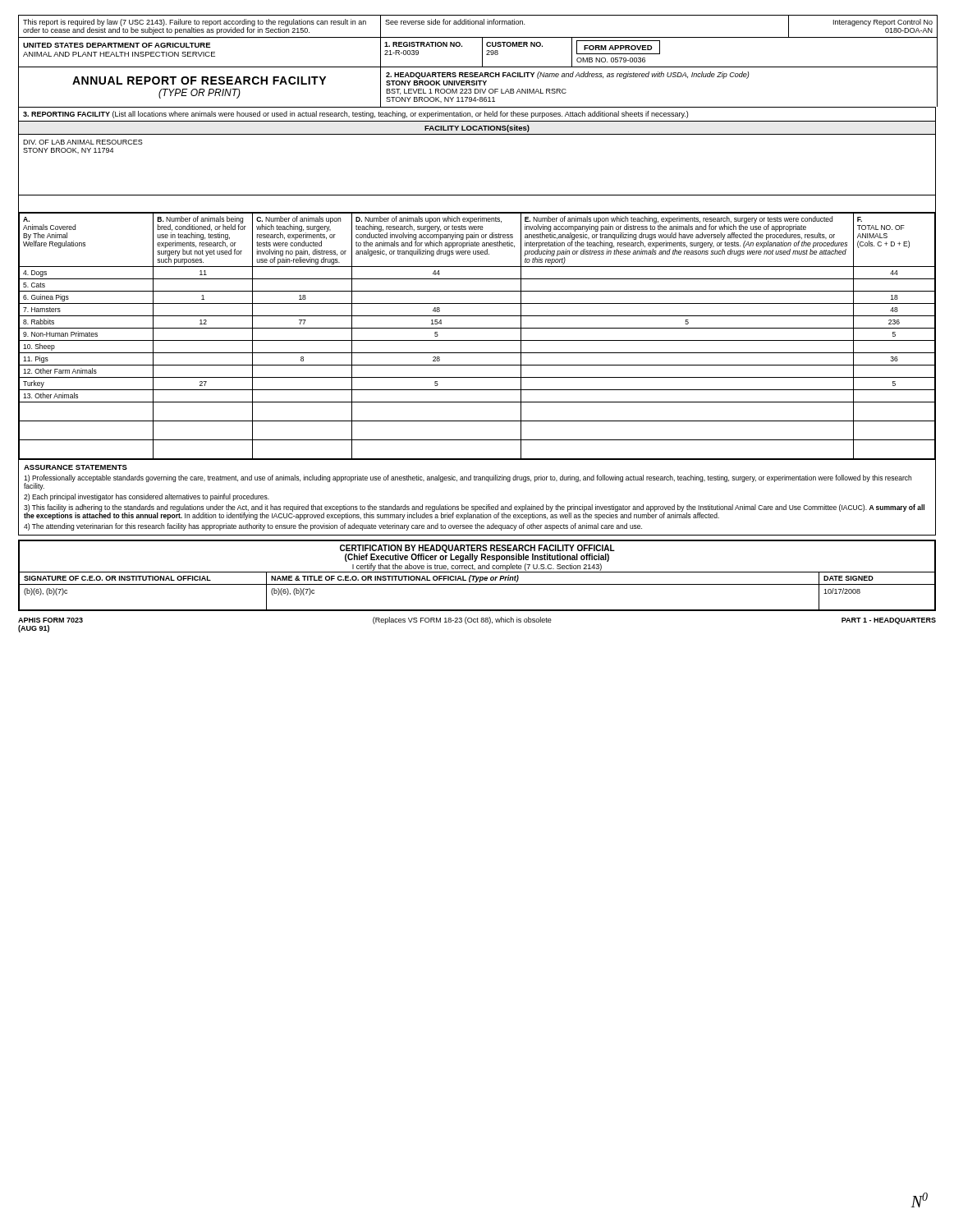The width and height of the screenshot is (954, 1232).
Task: Point to the text block starting "CUSTOMER NO."
Action: (x=515, y=44)
